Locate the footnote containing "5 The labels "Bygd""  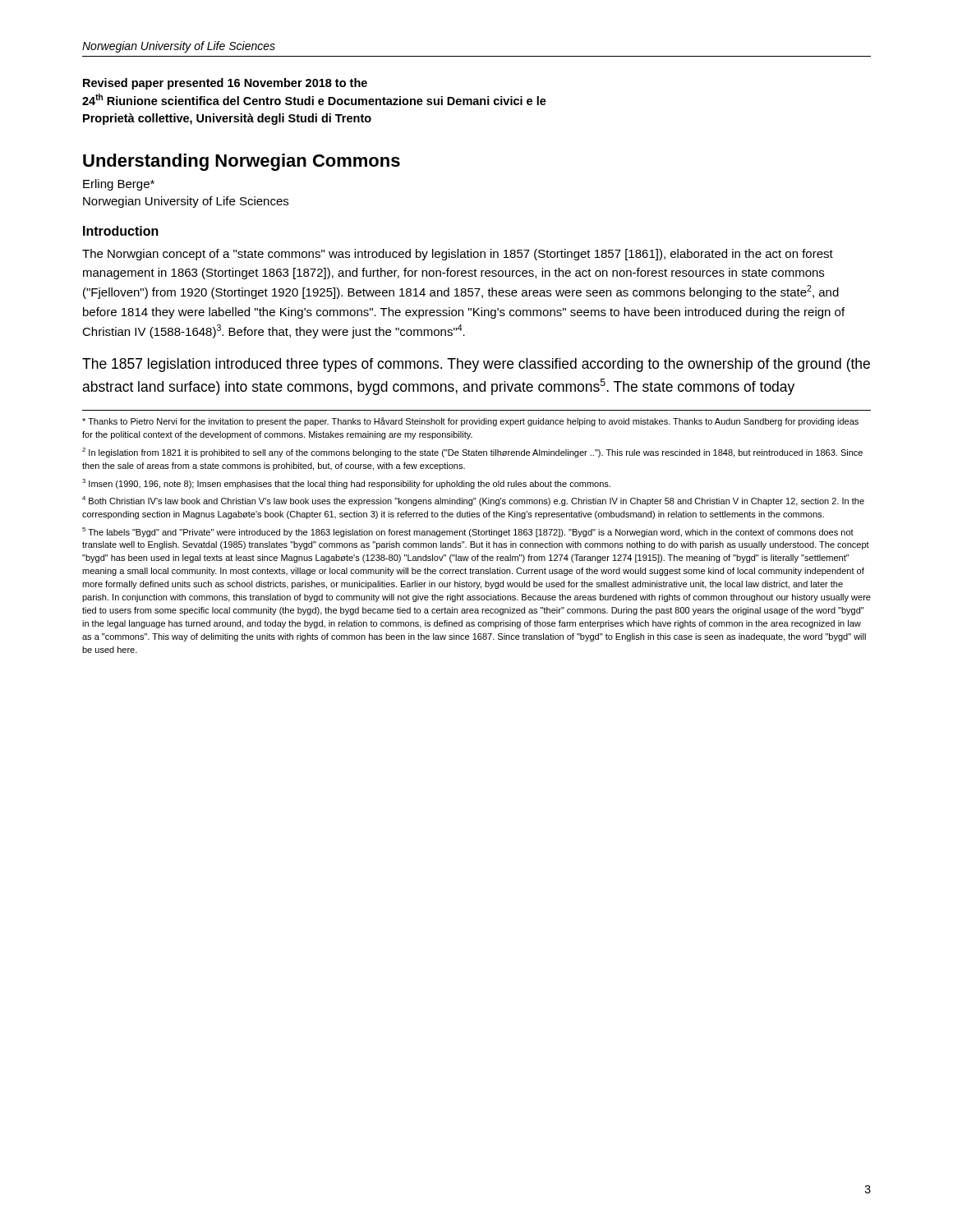(x=476, y=591)
